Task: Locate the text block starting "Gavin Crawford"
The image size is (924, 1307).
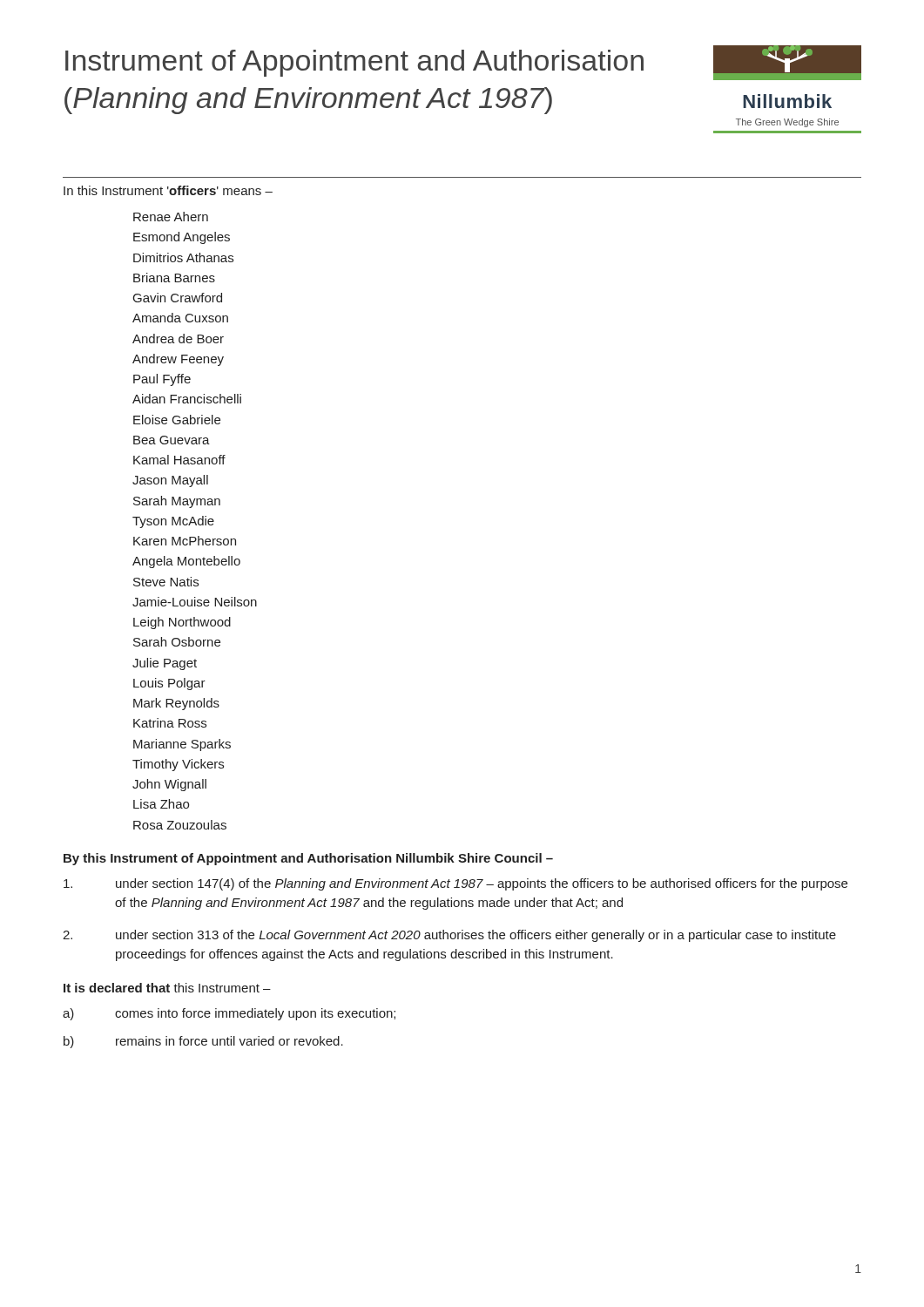Action: [178, 298]
